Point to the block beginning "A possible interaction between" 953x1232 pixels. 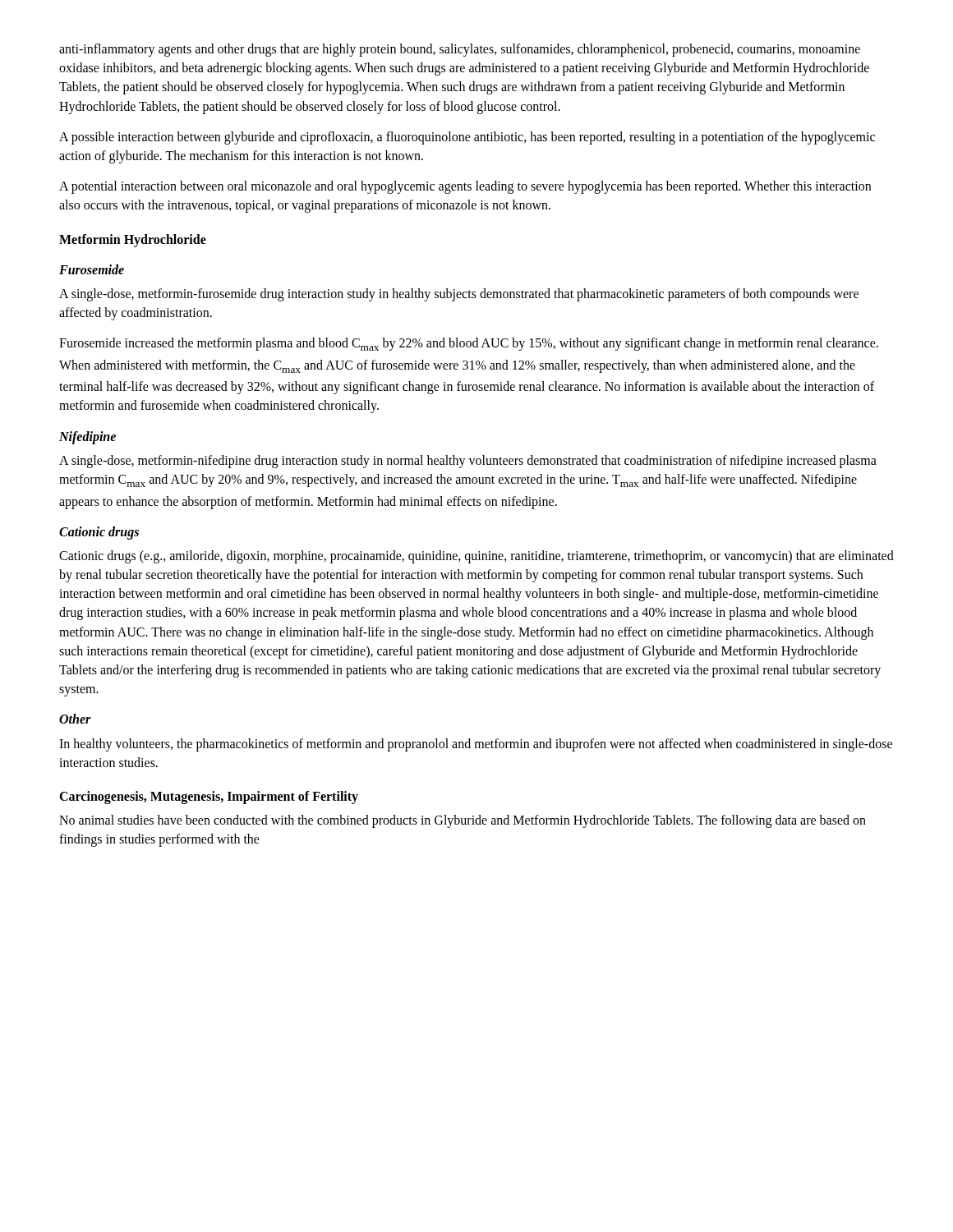coord(467,146)
